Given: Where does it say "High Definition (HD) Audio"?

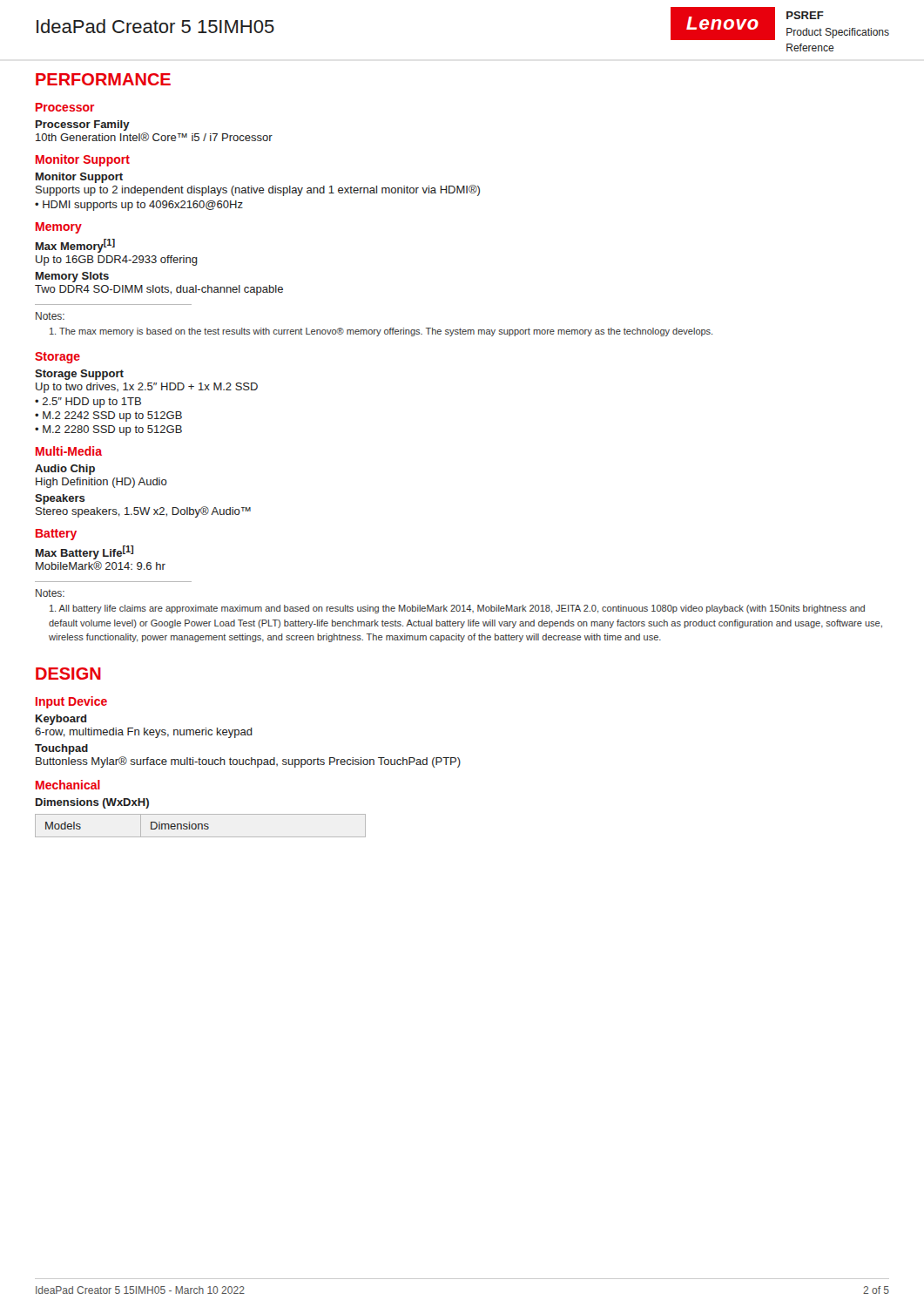Looking at the screenshot, I should 101,481.
